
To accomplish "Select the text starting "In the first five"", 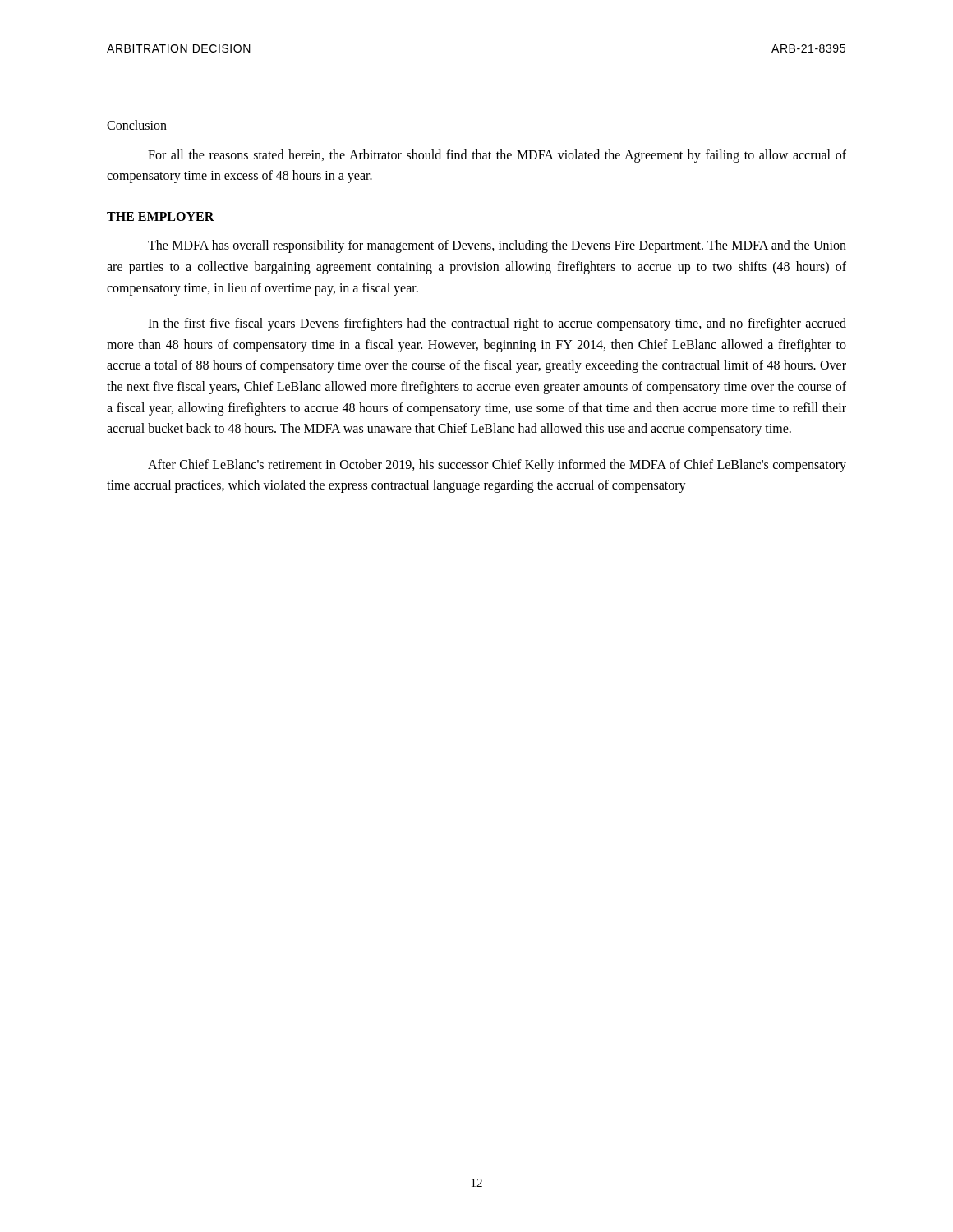I will click(476, 376).
